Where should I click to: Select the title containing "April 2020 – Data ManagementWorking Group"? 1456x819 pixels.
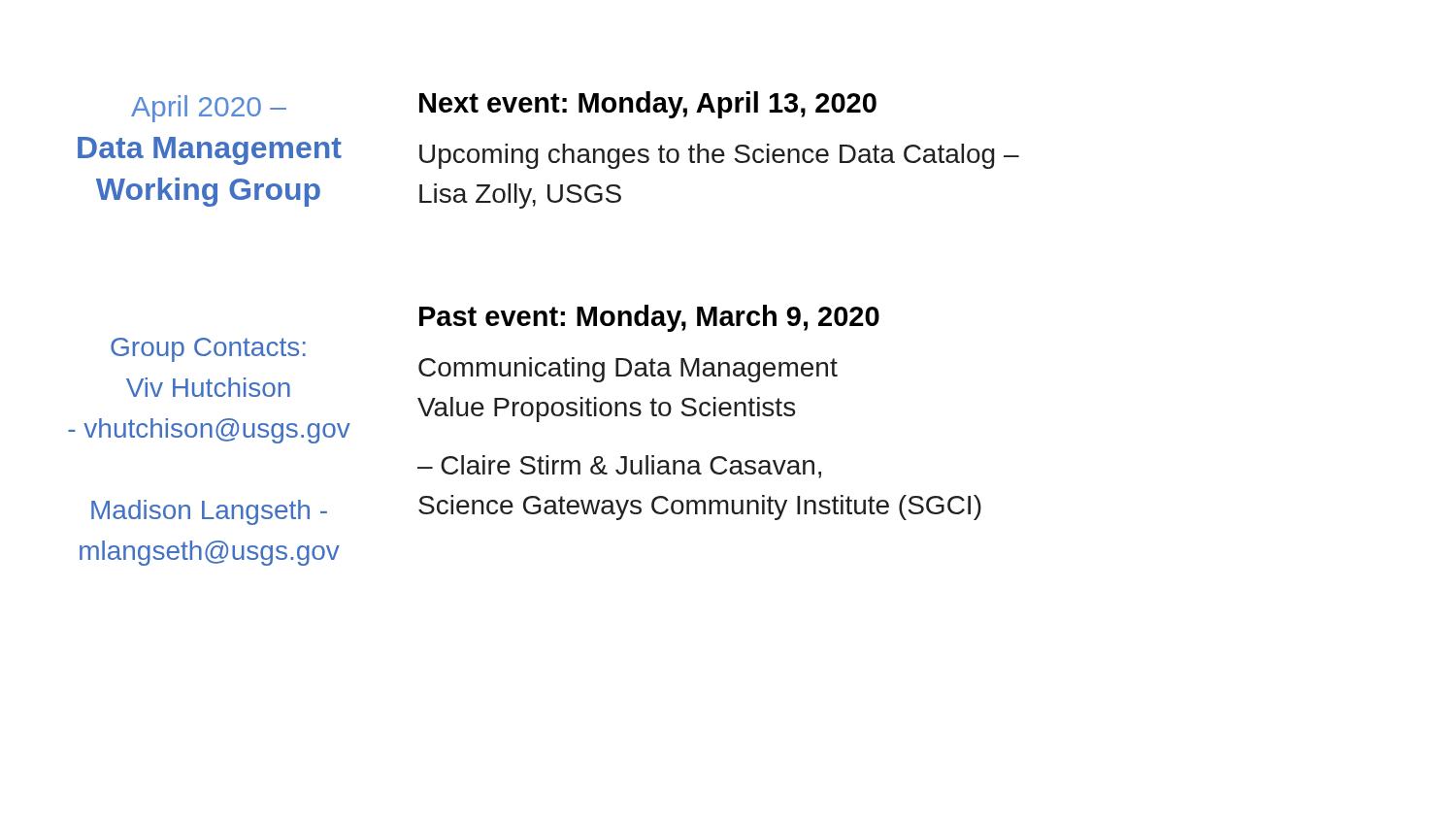[209, 148]
